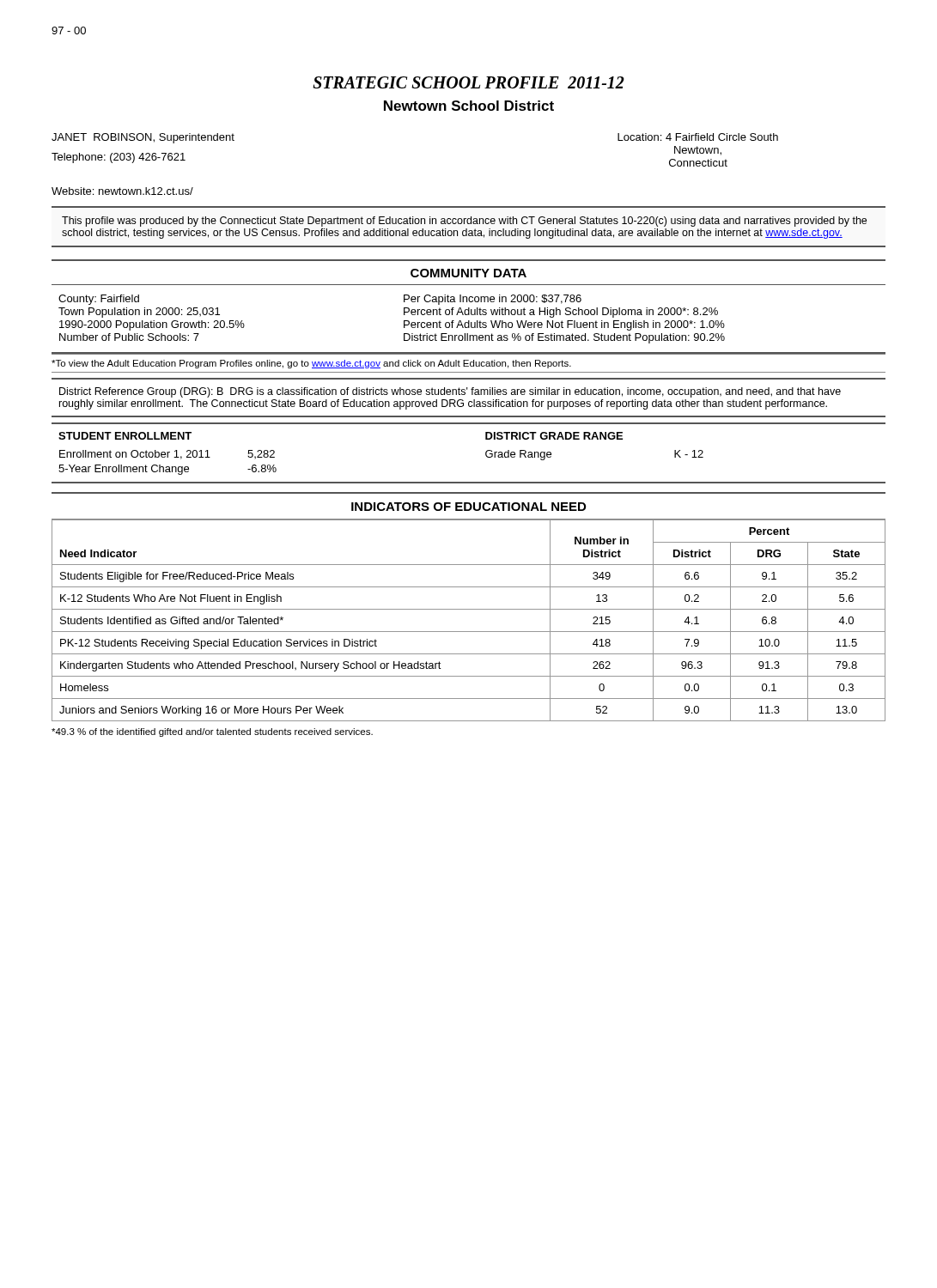The image size is (937, 1288).
Task: Select the text block that reads "District Reference Group (DRG): B"
Action: point(450,398)
